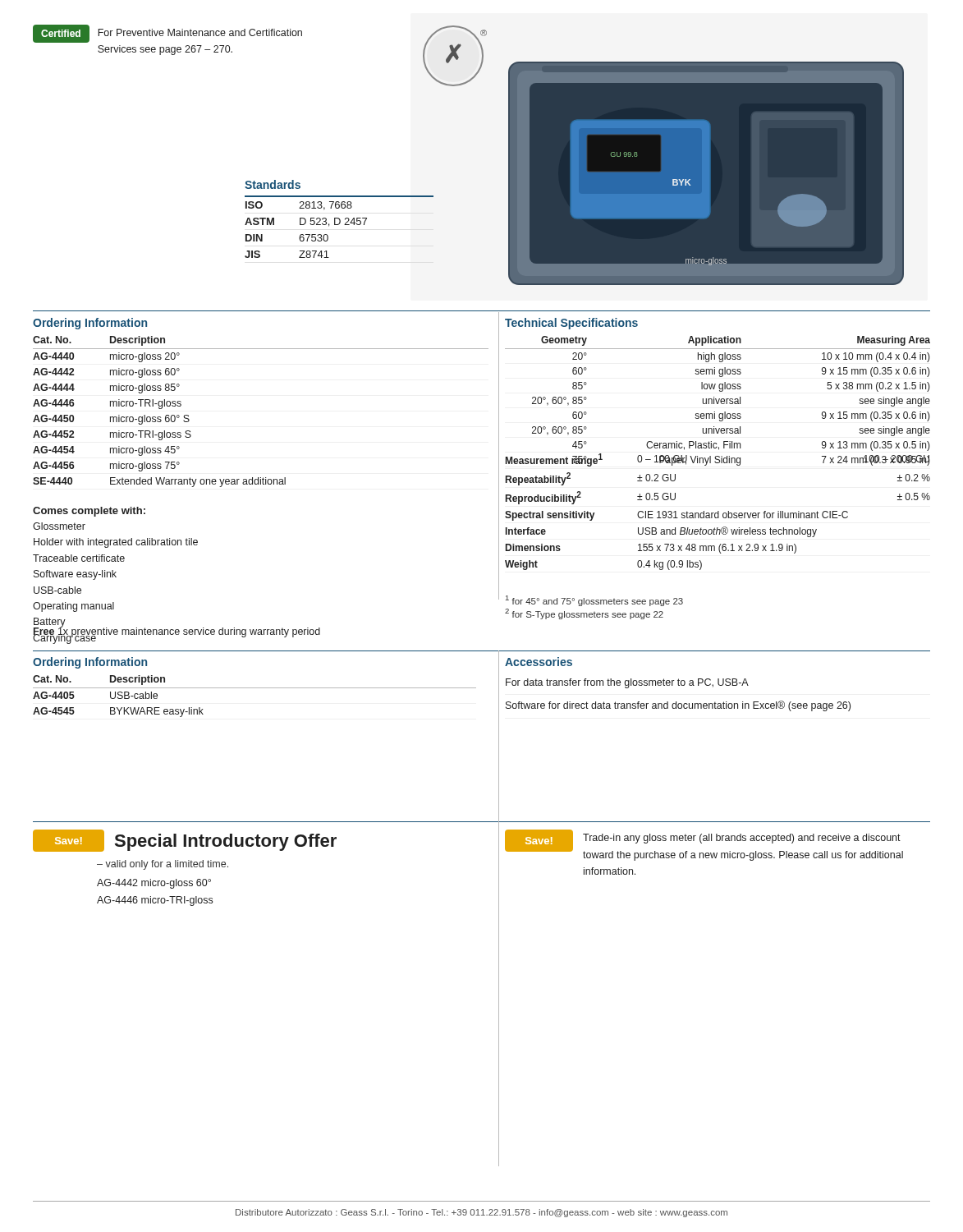This screenshot has height=1232, width=963.
Task: Select the text block with the text "For data transfer from"
Action: [x=627, y=683]
